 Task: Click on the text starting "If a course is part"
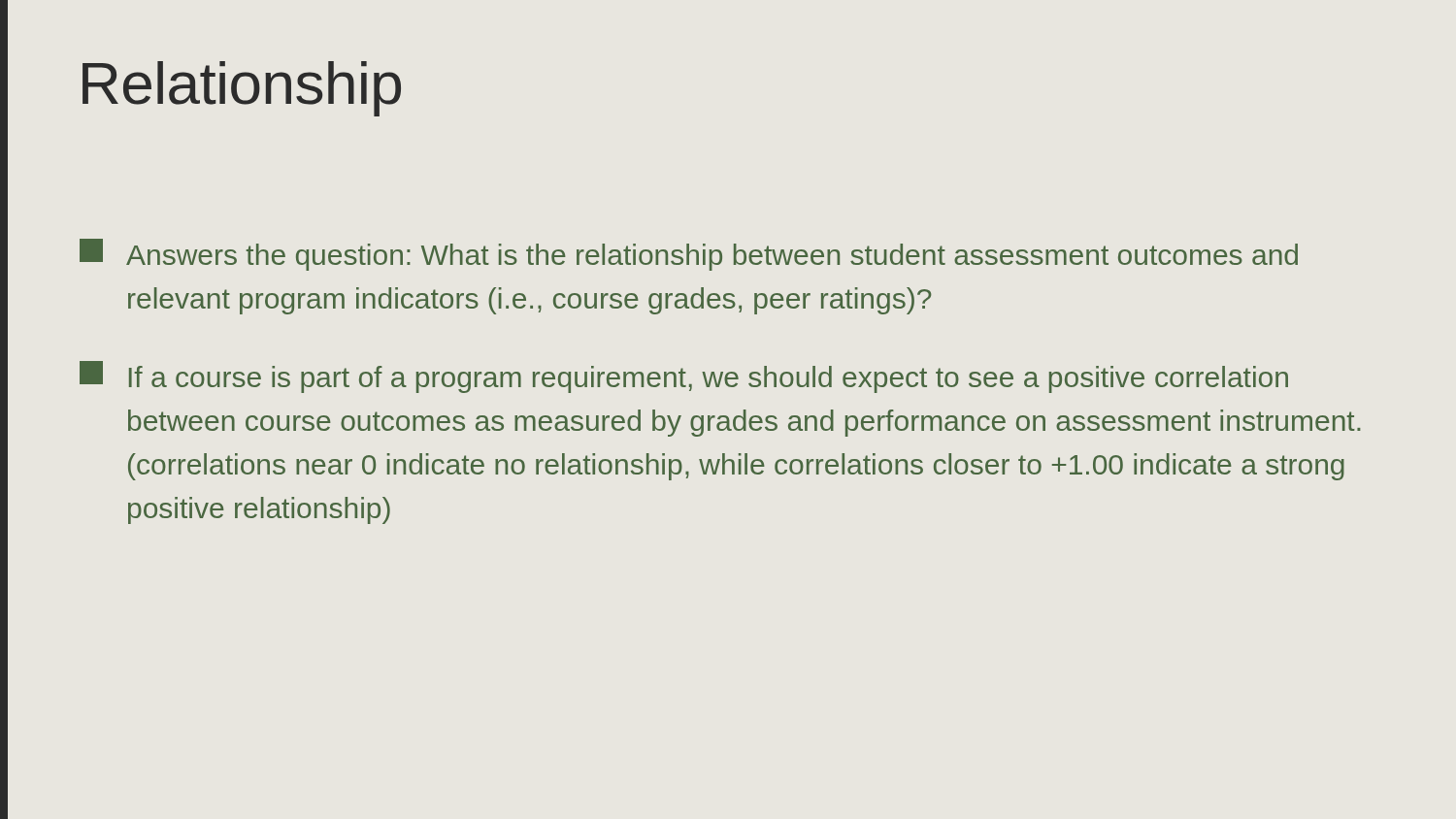coord(733,442)
